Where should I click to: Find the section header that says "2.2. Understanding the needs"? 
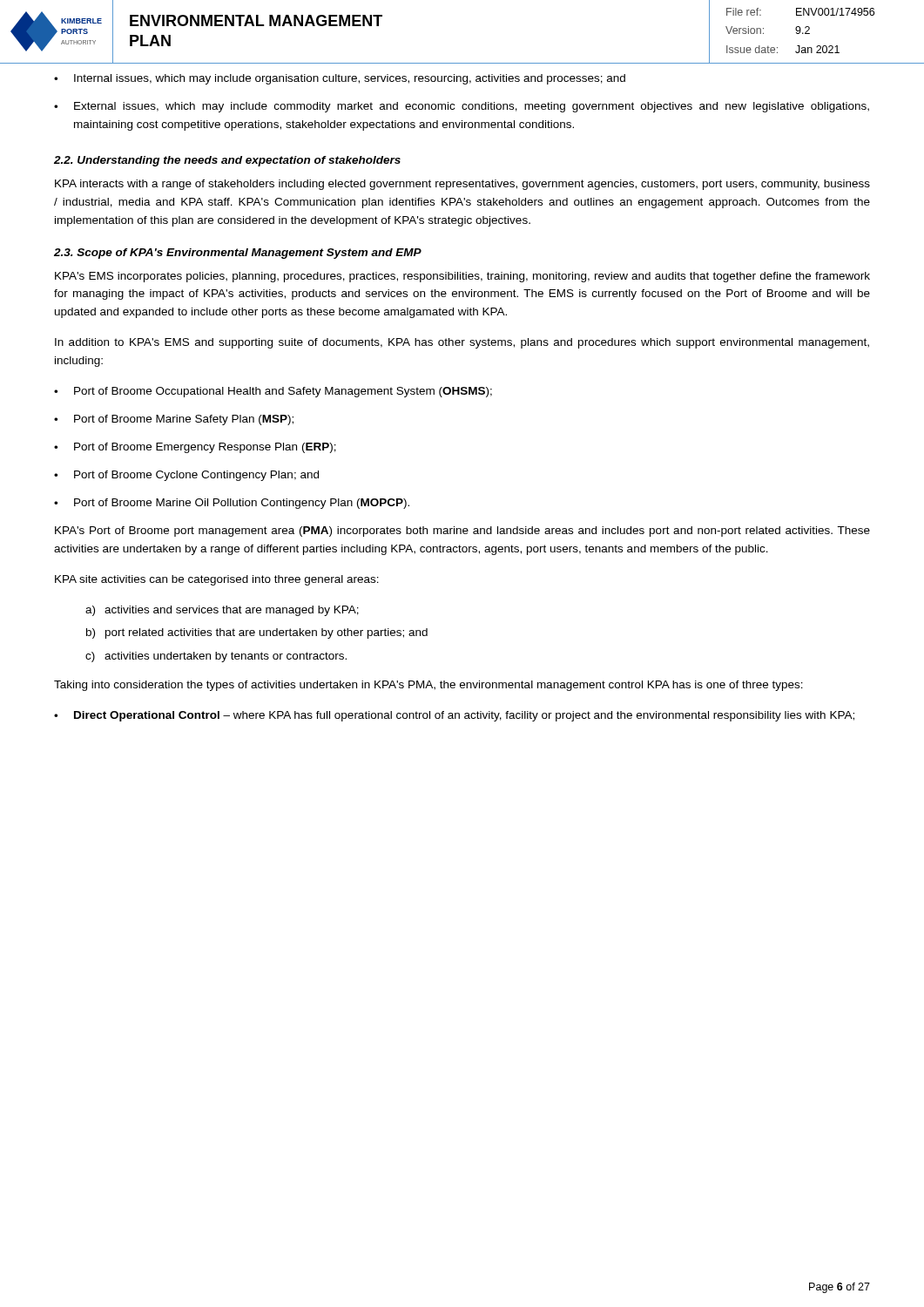coord(227,160)
